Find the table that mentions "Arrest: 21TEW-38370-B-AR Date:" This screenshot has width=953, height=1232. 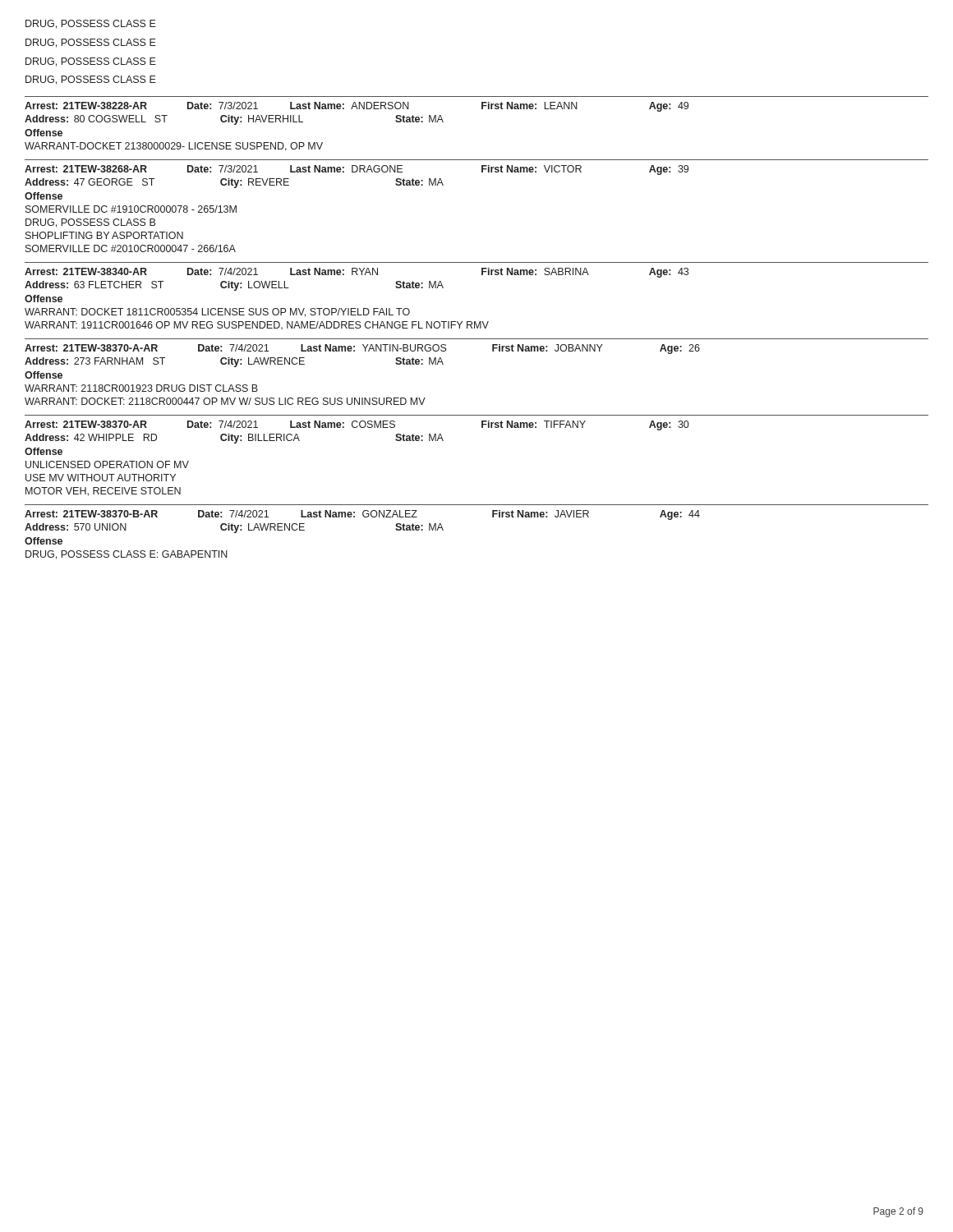(x=476, y=533)
